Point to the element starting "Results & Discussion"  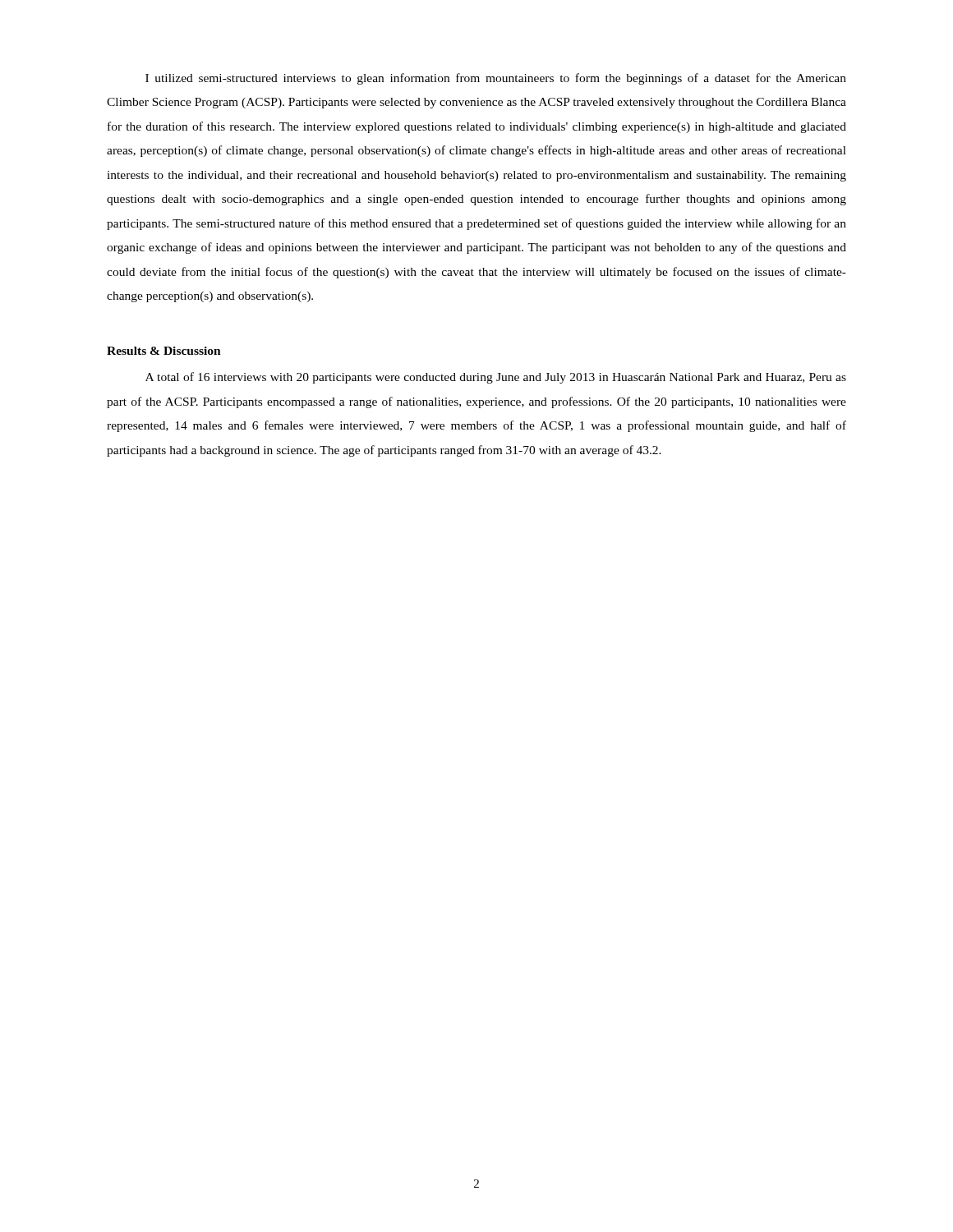164,351
